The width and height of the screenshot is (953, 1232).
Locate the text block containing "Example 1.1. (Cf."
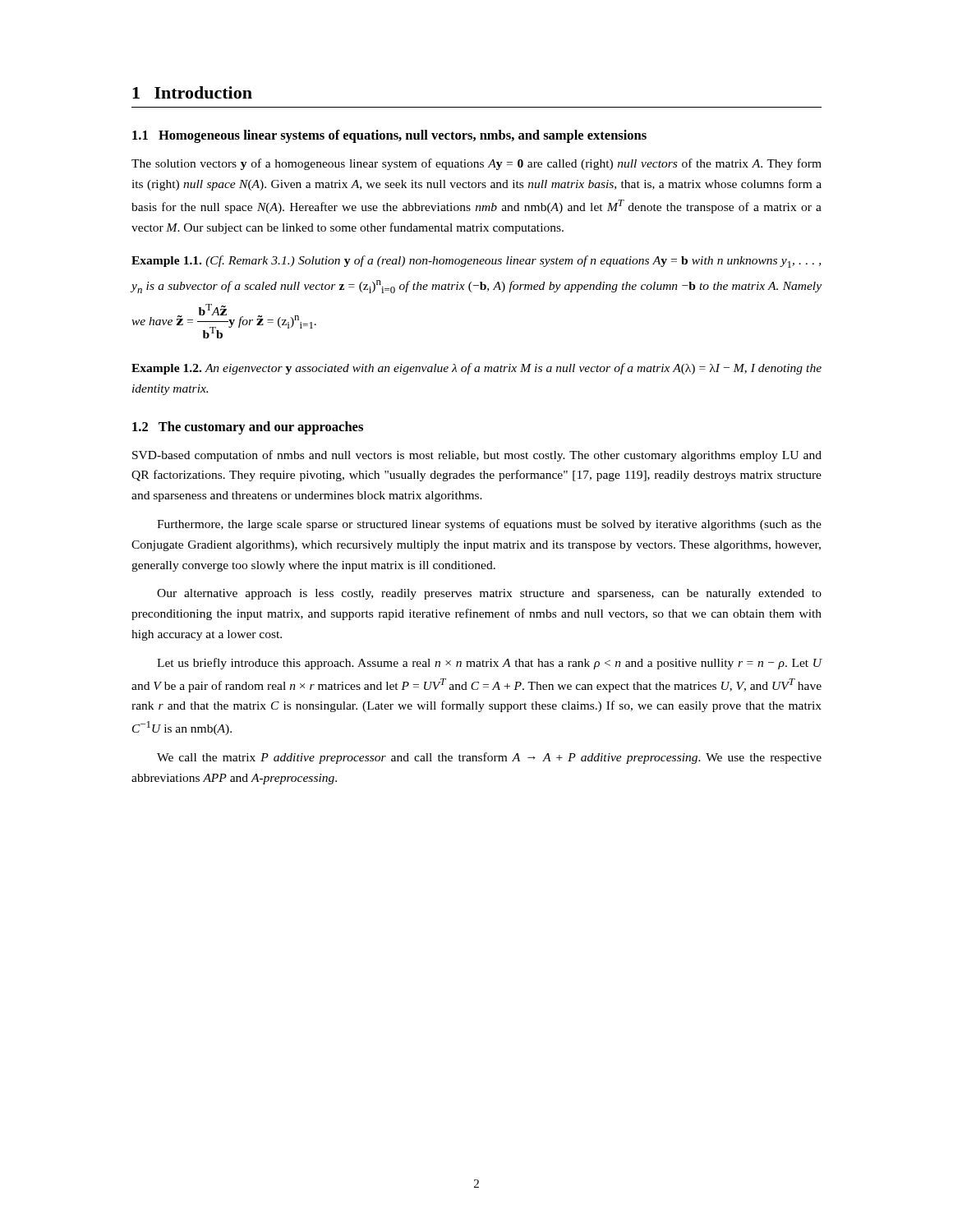pyautogui.click(x=476, y=298)
